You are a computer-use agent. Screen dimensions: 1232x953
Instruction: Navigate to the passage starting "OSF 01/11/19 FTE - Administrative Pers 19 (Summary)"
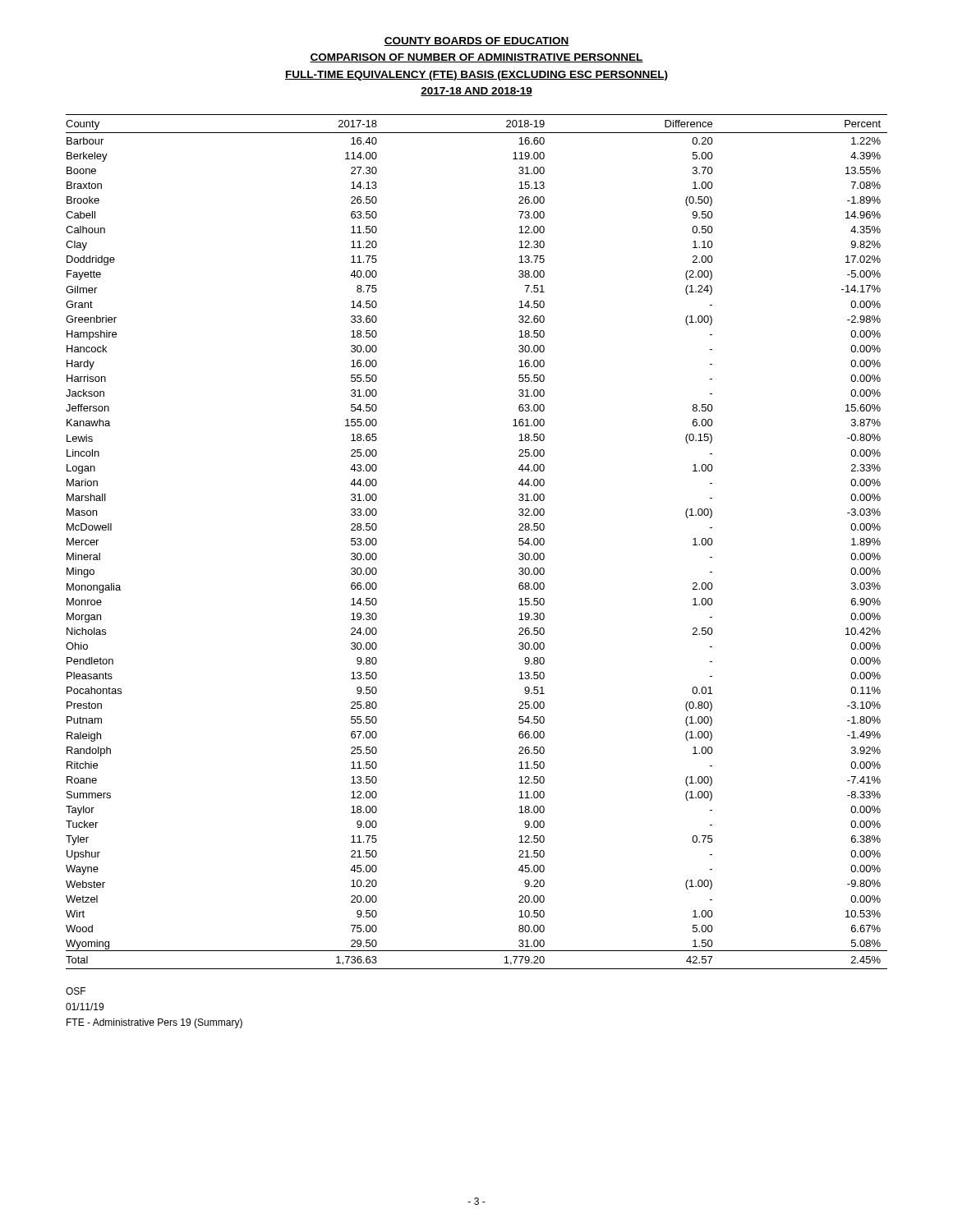pos(76,991)
